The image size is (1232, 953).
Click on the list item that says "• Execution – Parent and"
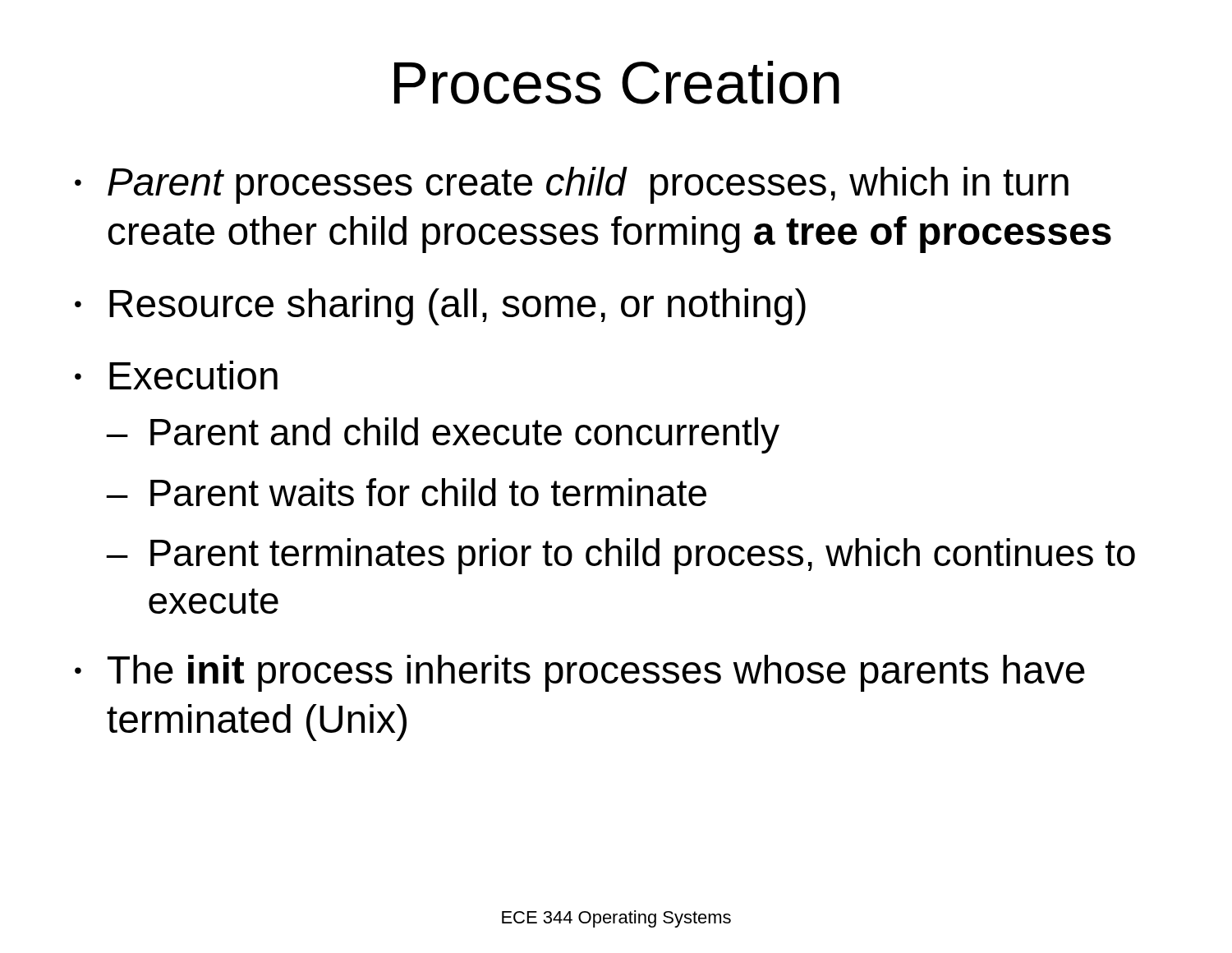[x=616, y=495]
